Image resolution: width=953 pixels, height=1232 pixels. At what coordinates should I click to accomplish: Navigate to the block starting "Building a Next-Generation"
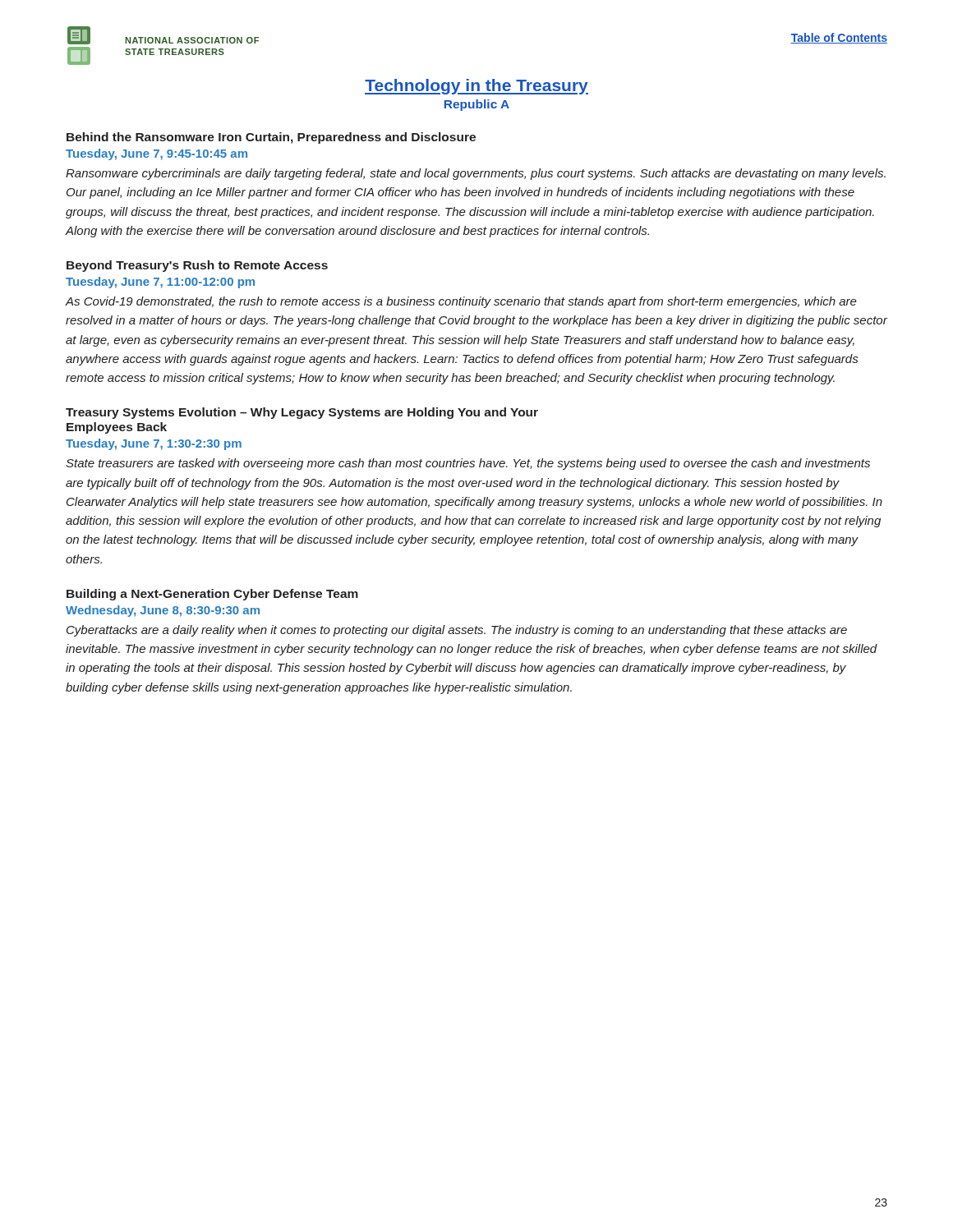[212, 593]
